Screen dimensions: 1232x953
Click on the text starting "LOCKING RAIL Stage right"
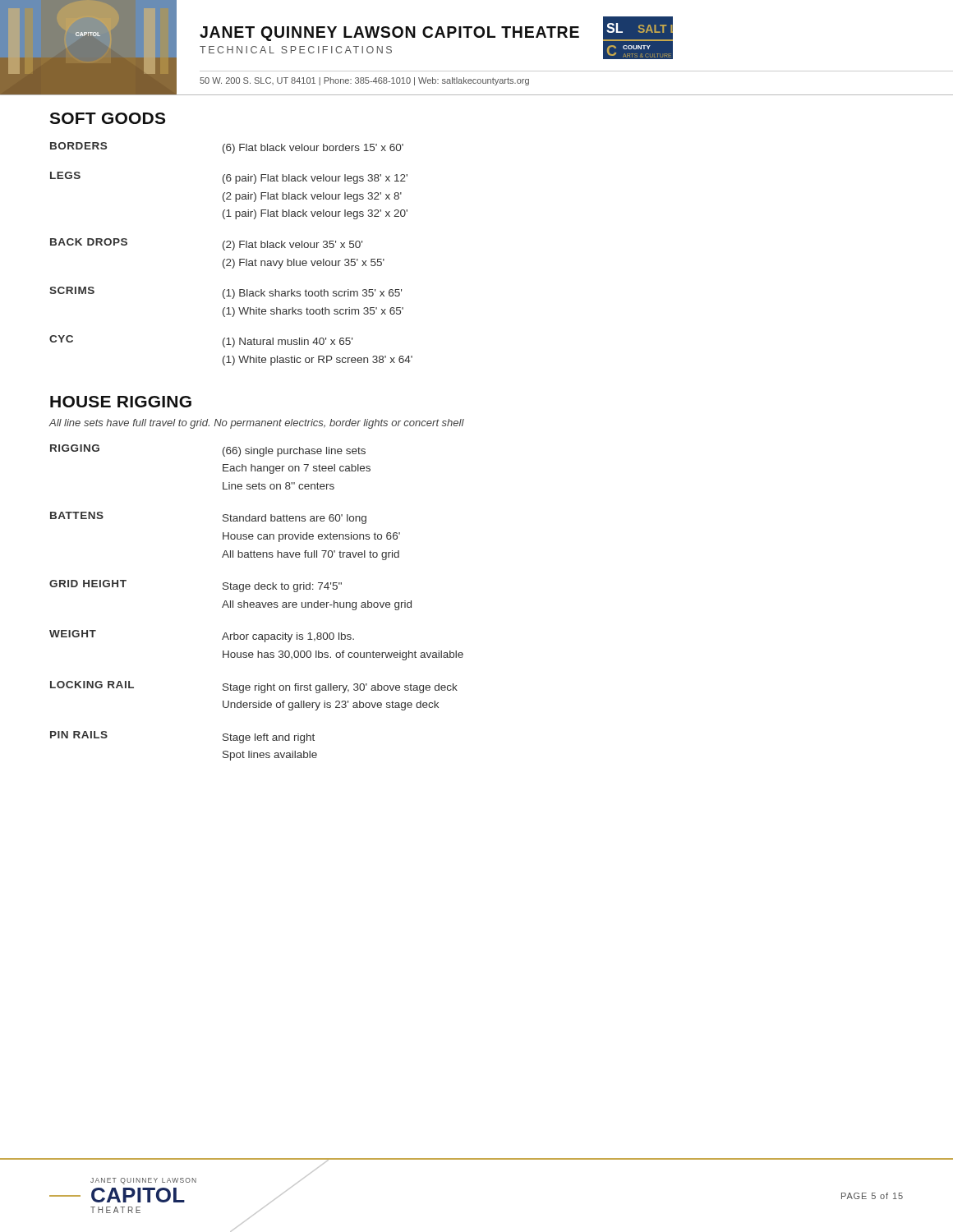tap(253, 696)
